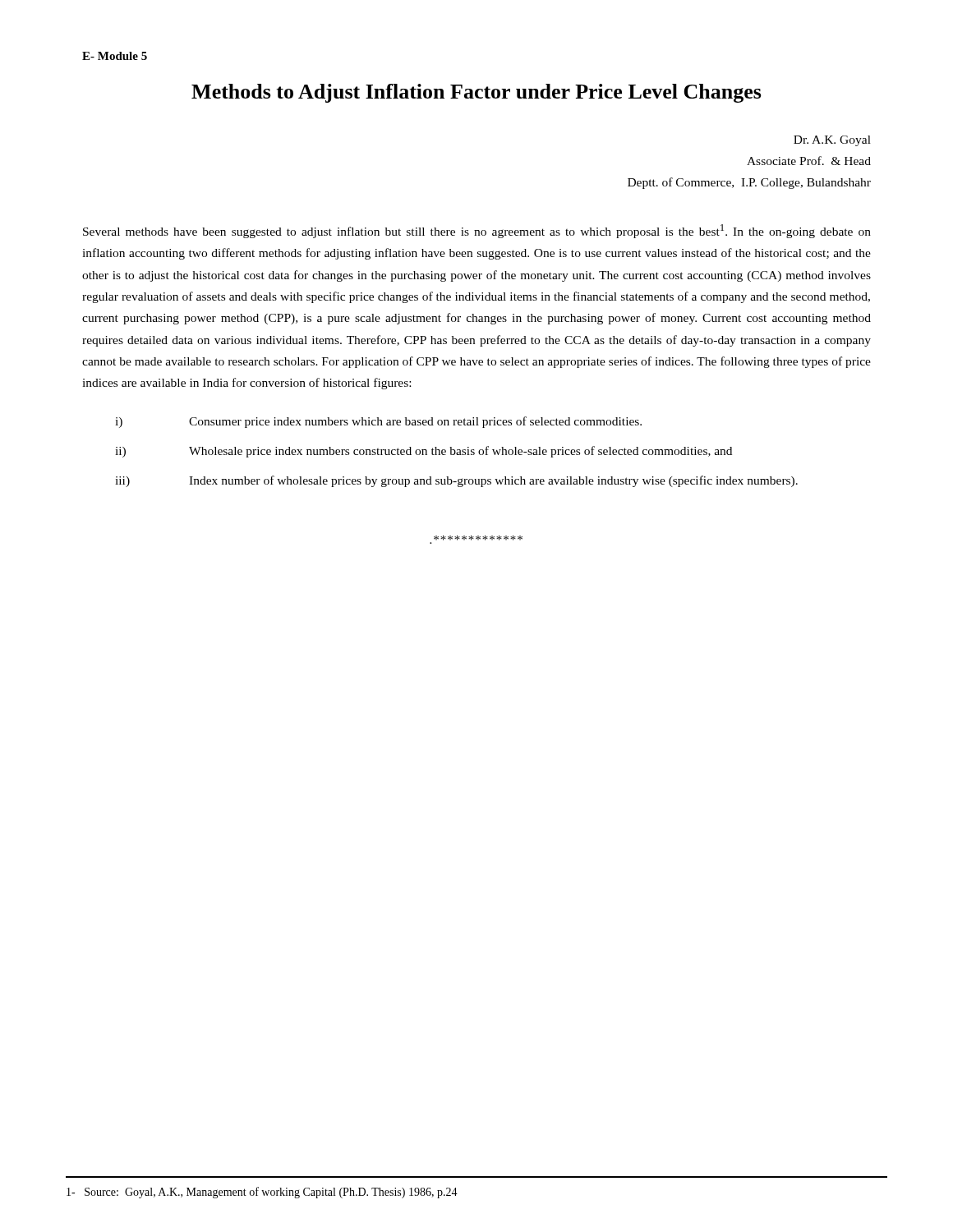Click on the footnote that reads "1- Source: Goyal, A.K., Management of"
This screenshot has width=953, height=1232.
[261, 1192]
